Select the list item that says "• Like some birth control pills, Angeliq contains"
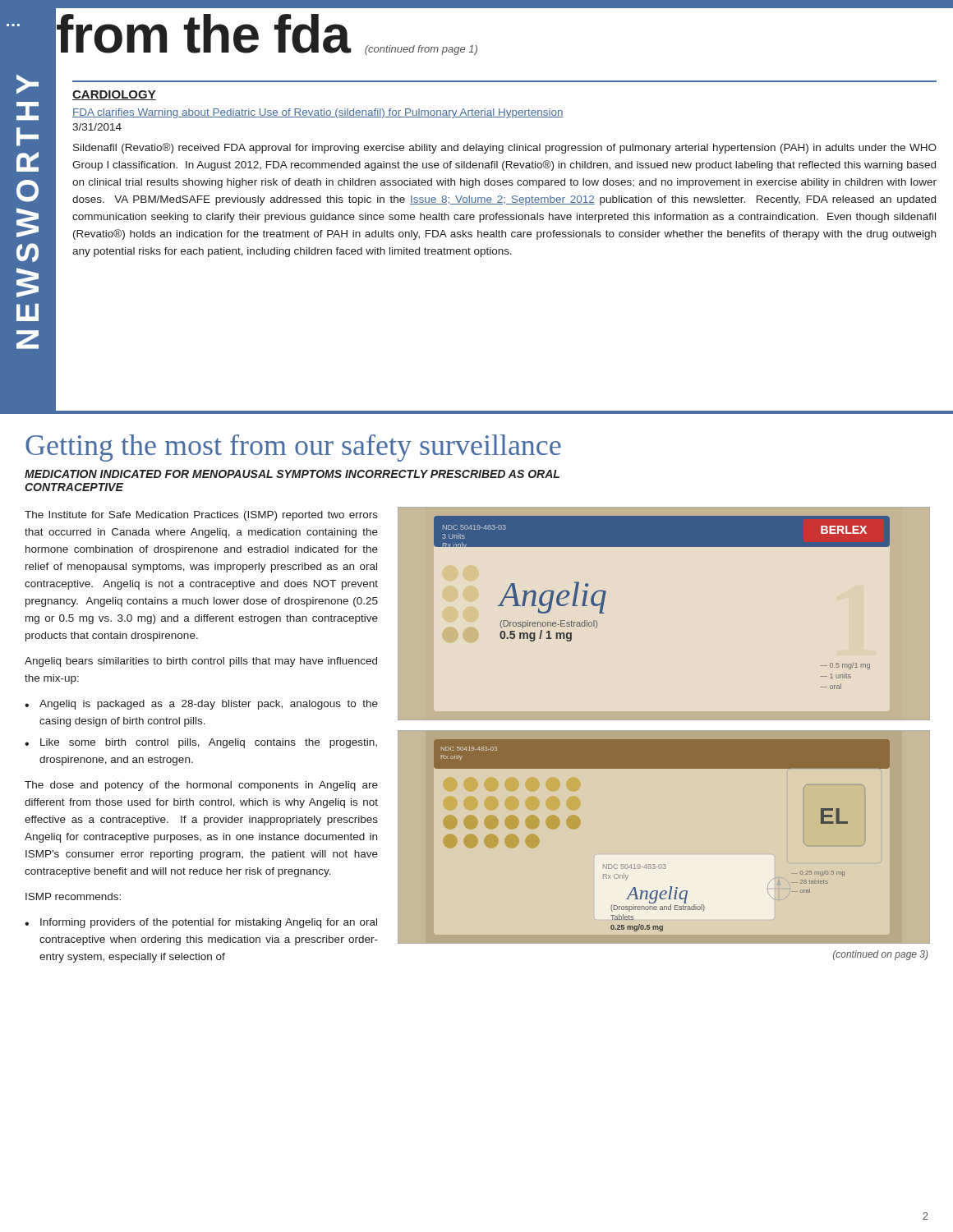 click(201, 752)
